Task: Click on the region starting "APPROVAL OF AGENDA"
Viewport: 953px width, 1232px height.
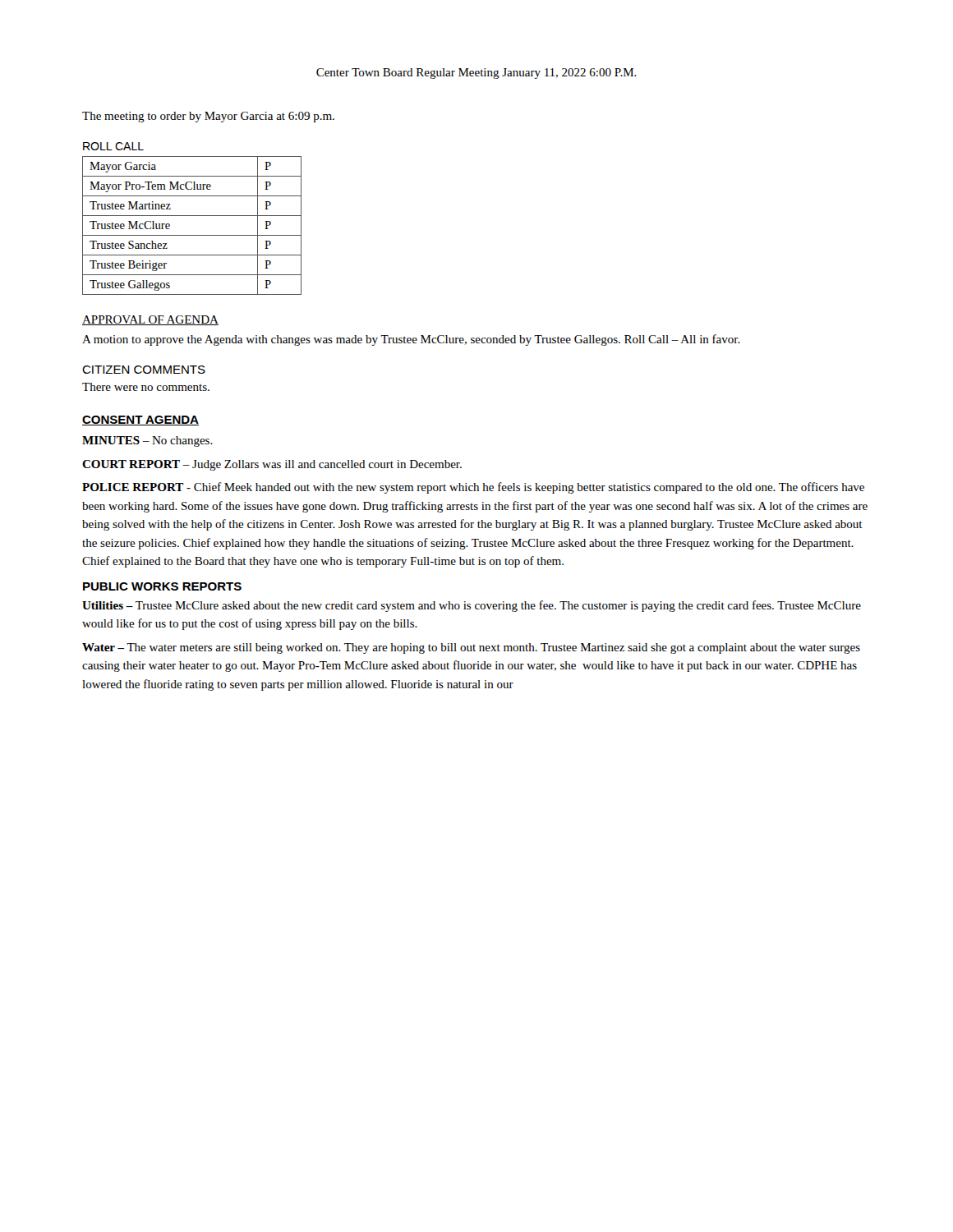Action: pyautogui.click(x=150, y=320)
